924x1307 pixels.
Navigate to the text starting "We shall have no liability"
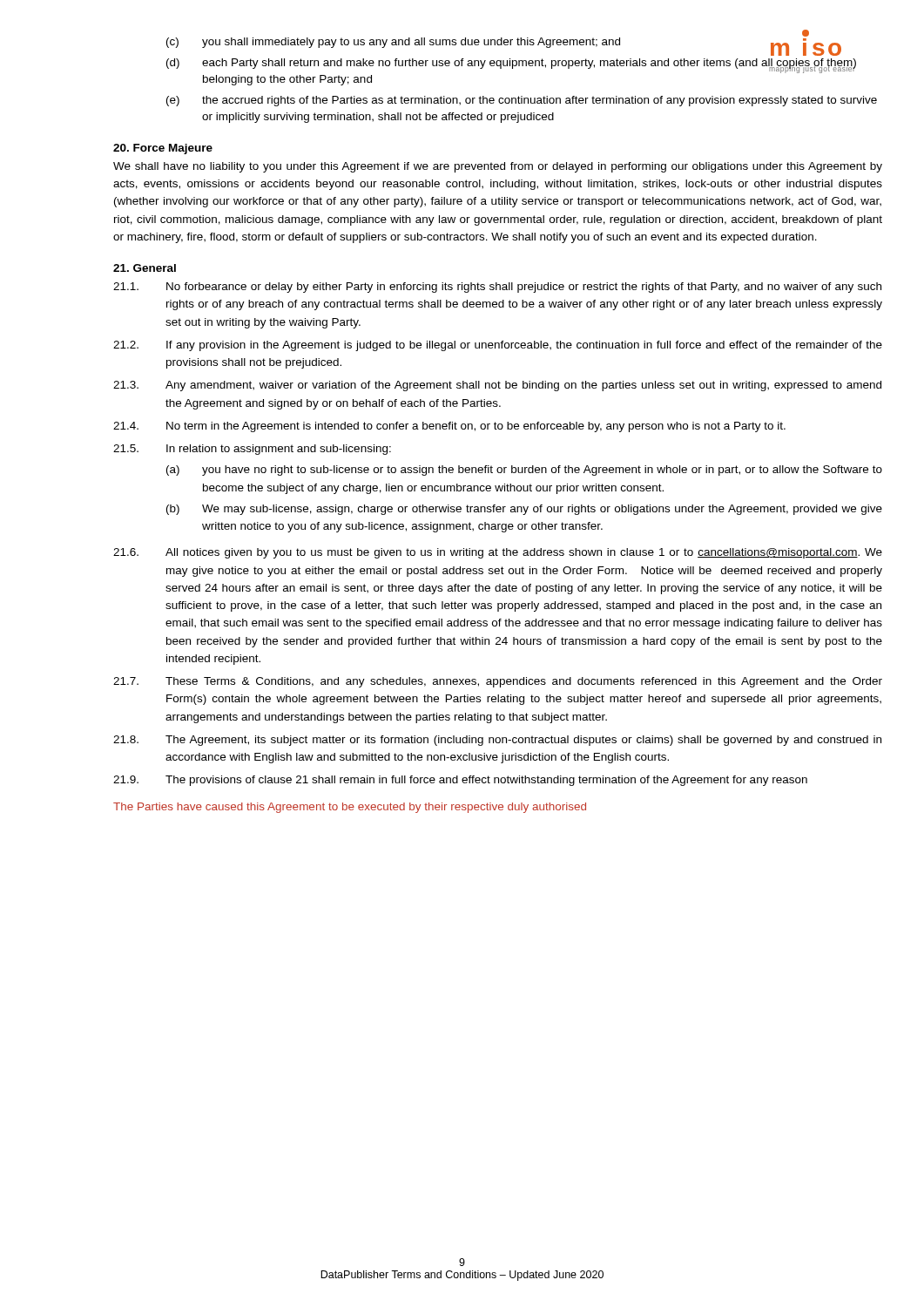pyautogui.click(x=498, y=201)
